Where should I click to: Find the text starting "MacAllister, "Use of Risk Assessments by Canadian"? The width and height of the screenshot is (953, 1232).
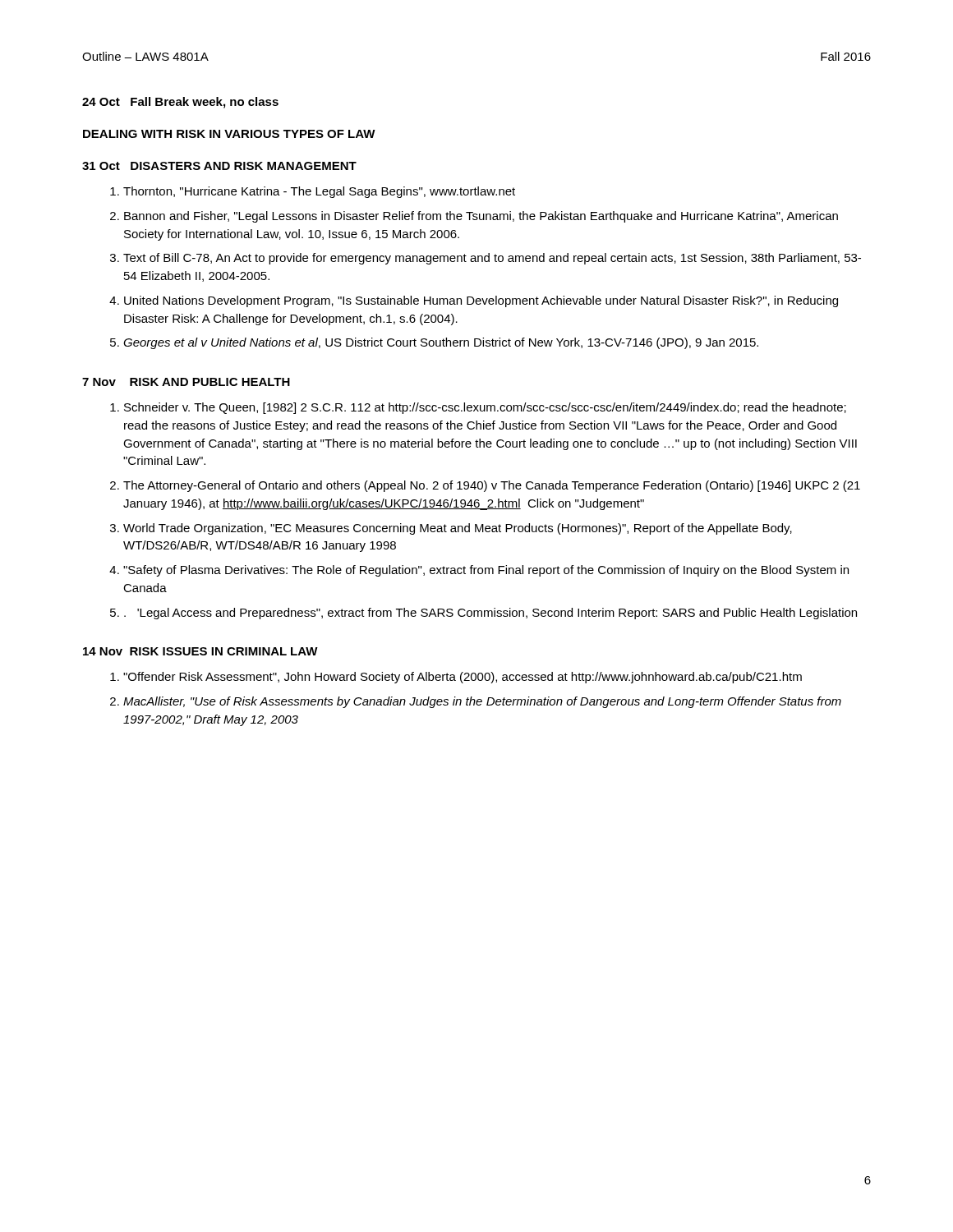point(482,710)
